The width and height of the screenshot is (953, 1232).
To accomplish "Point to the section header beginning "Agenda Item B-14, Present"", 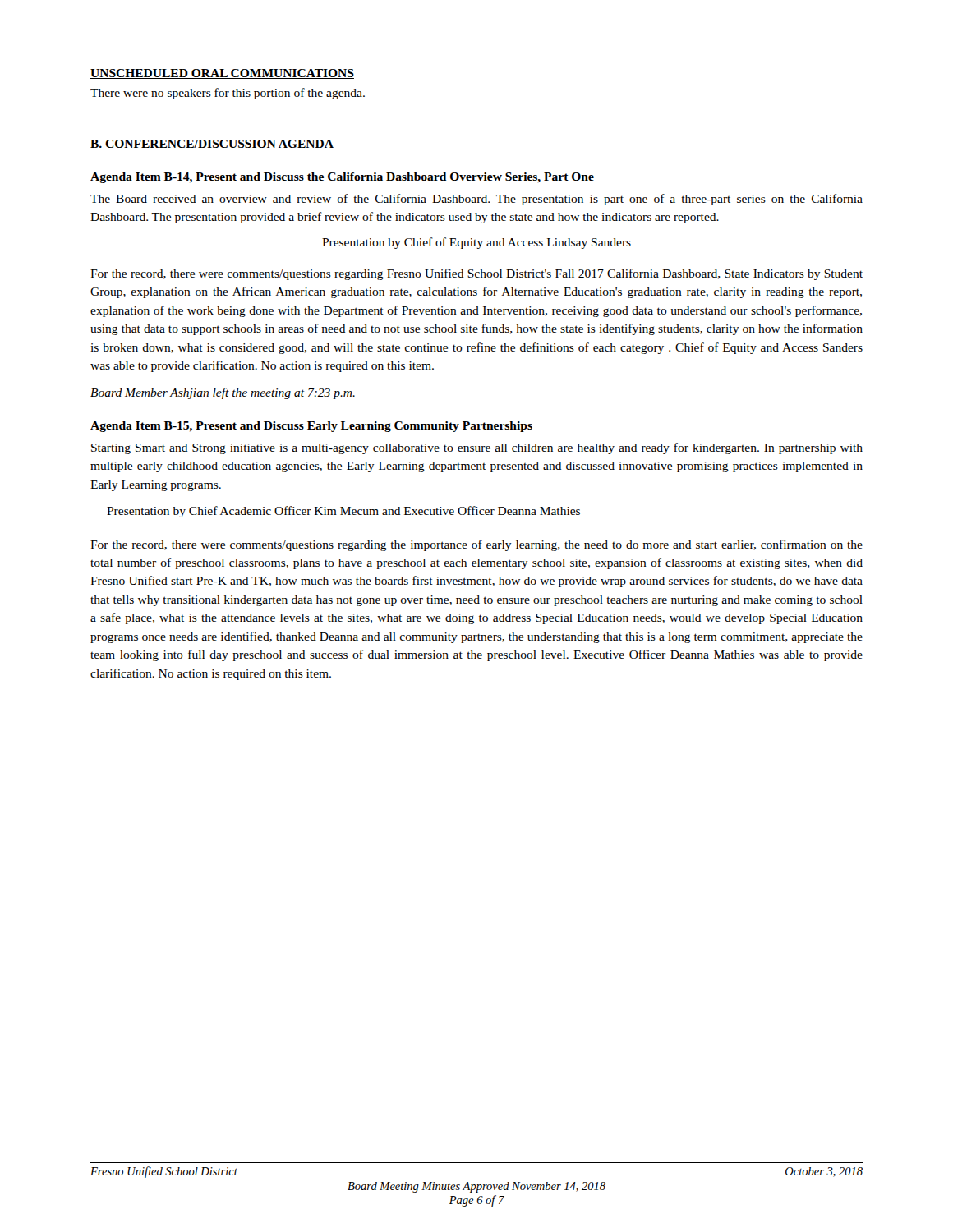I will click(342, 177).
